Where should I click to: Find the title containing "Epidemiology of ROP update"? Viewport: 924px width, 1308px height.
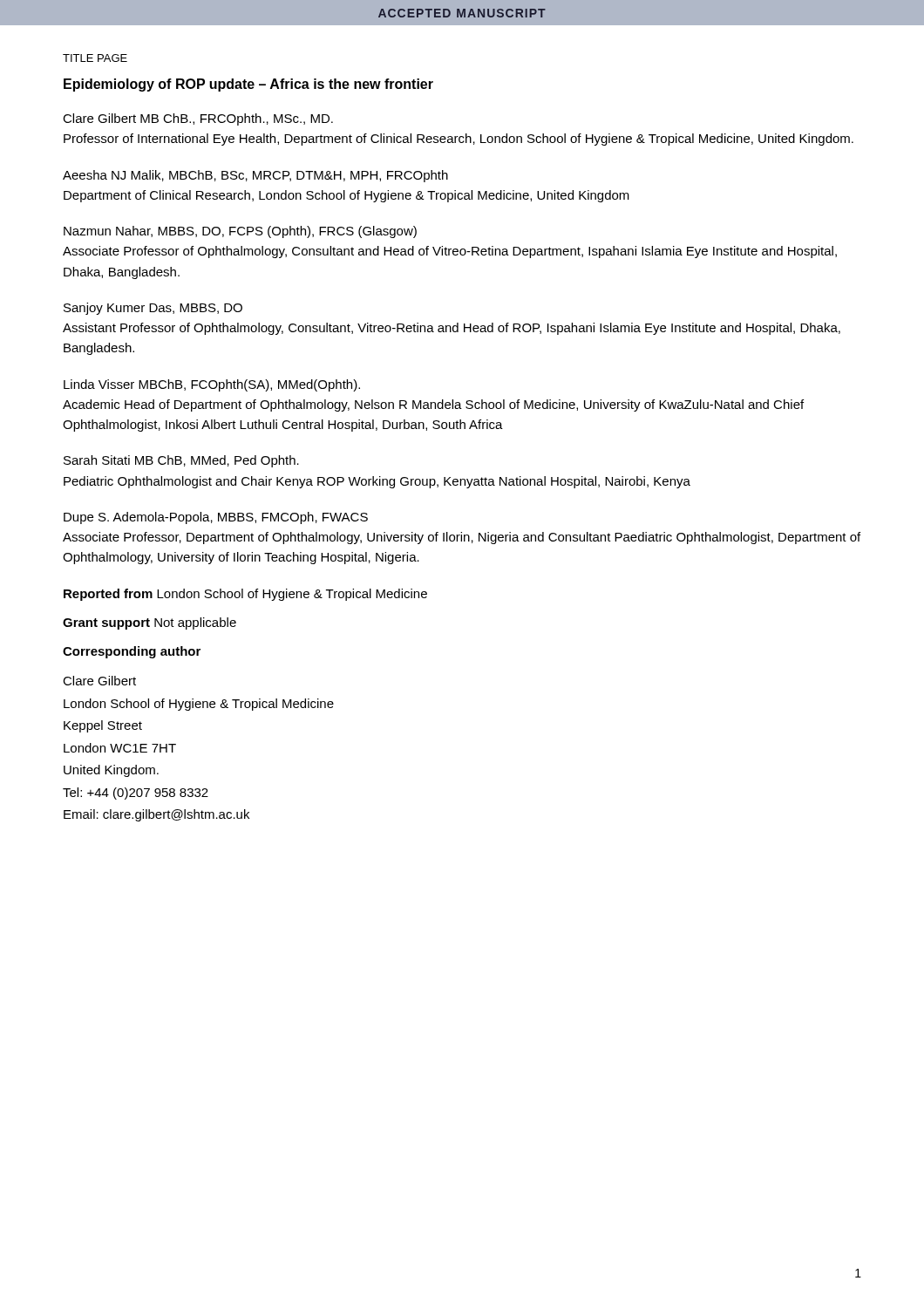pyautogui.click(x=248, y=84)
